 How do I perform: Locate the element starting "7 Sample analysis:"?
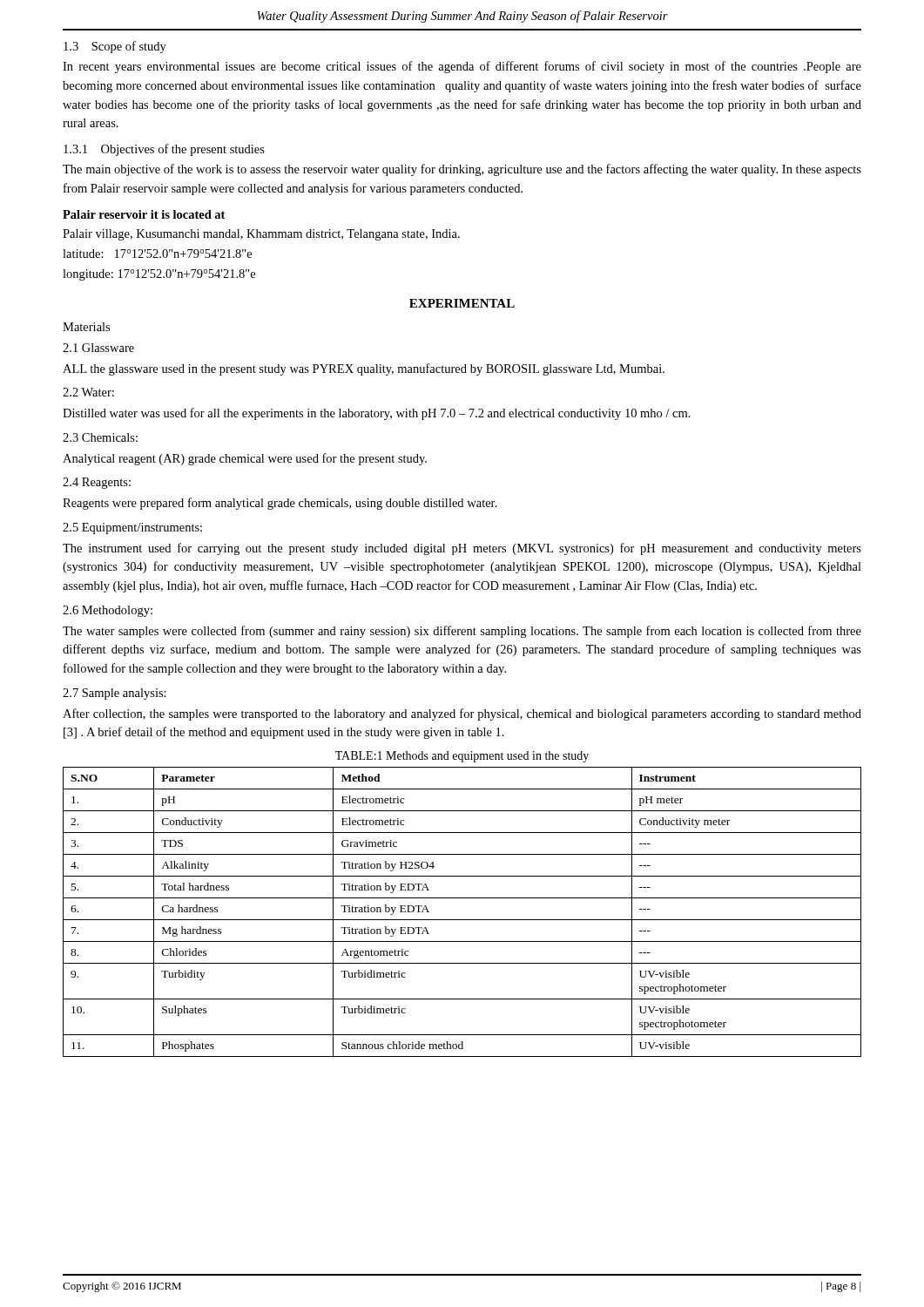(x=115, y=694)
